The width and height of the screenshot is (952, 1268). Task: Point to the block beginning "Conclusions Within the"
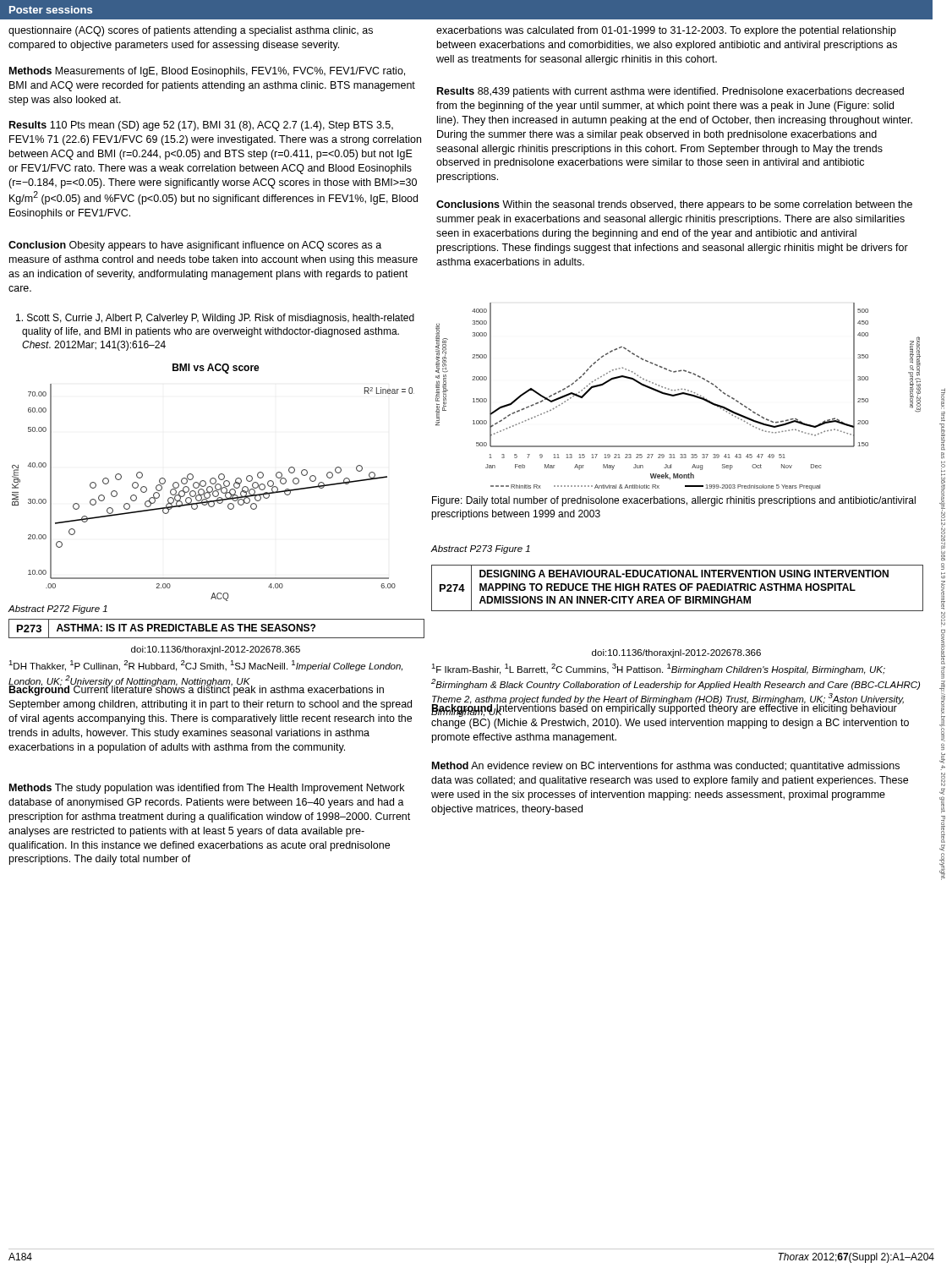(x=674, y=233)
